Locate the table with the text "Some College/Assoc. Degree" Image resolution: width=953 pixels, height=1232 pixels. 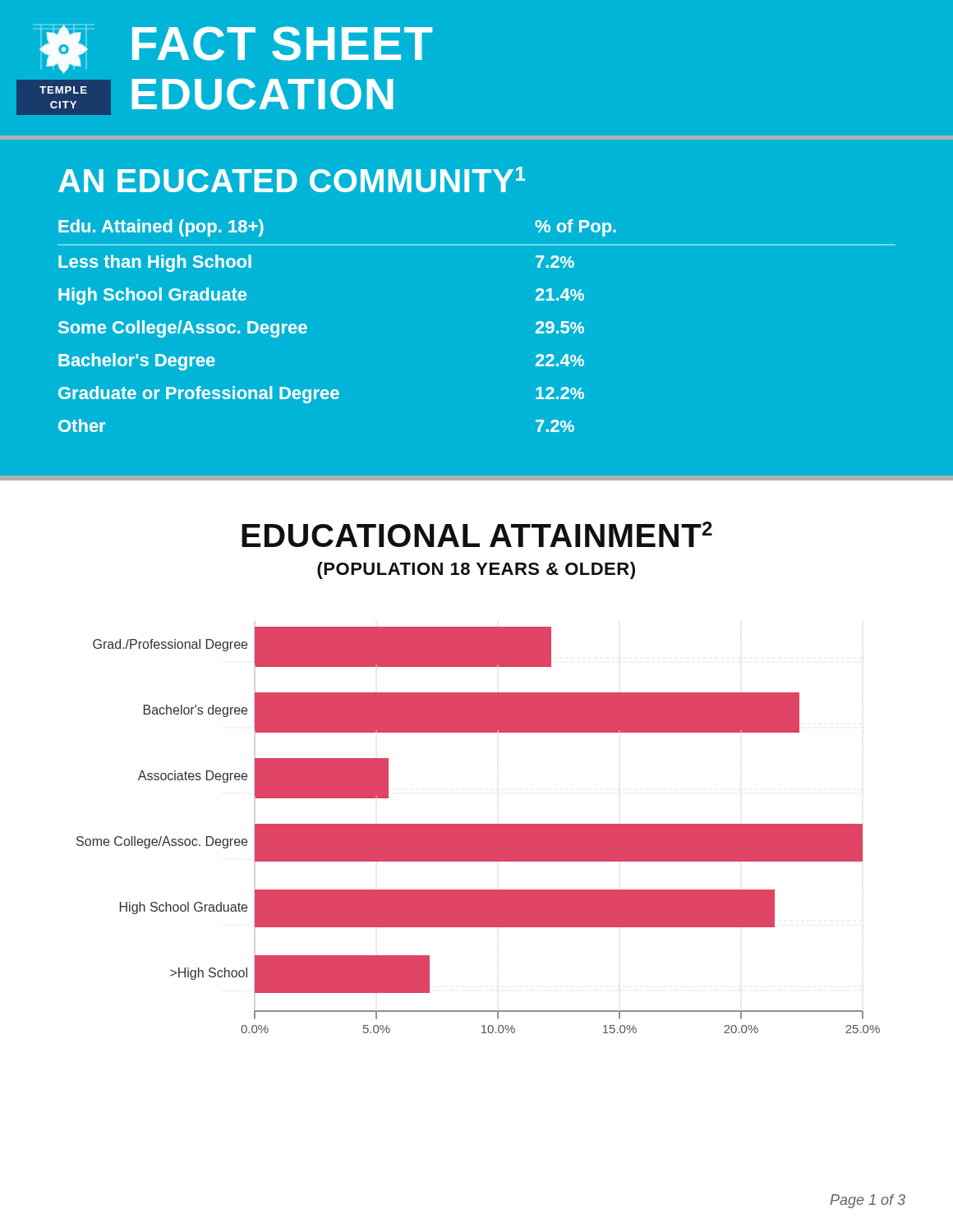(476, 328)
